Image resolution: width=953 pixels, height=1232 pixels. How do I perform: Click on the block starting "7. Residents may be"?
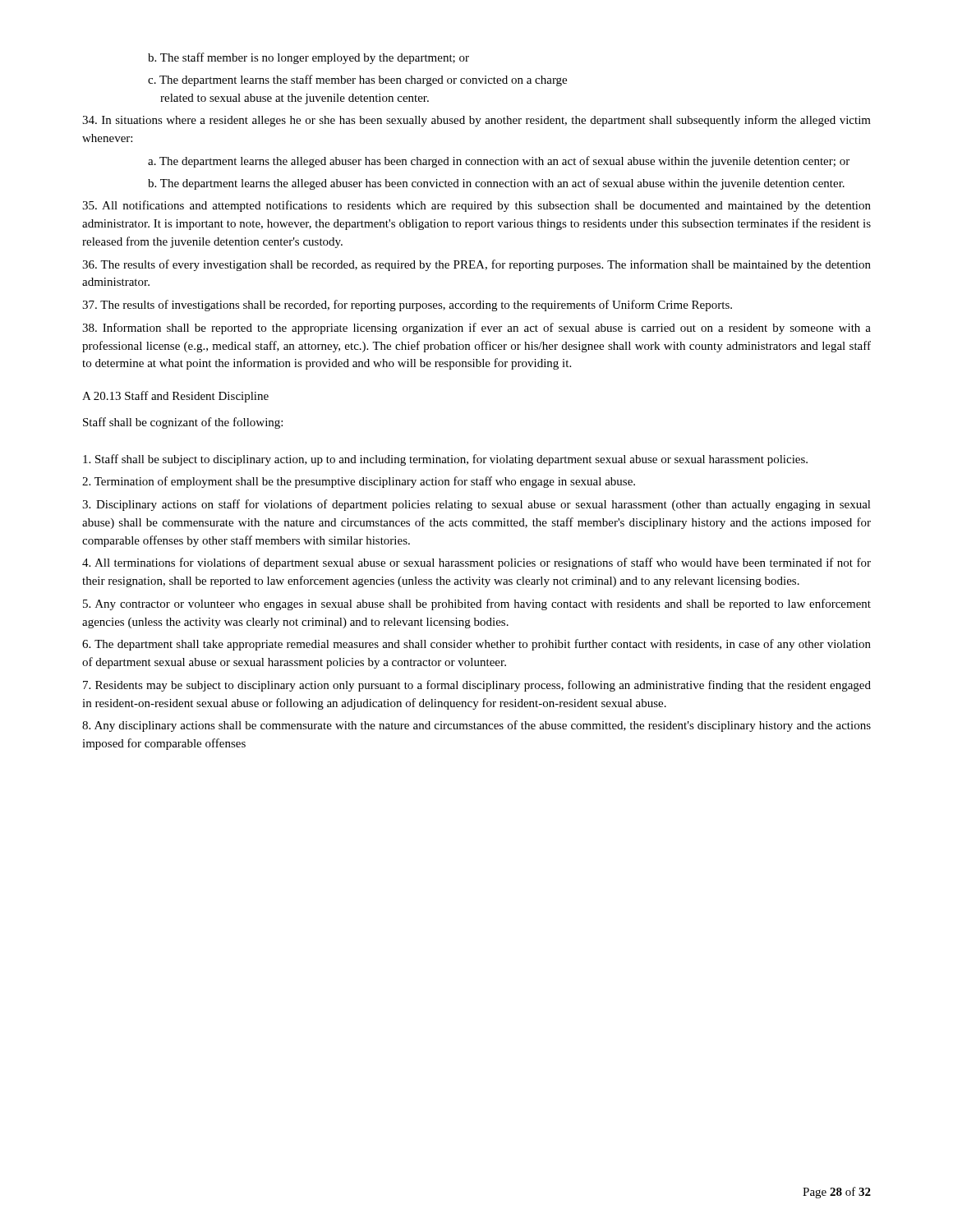coord(476,694)
